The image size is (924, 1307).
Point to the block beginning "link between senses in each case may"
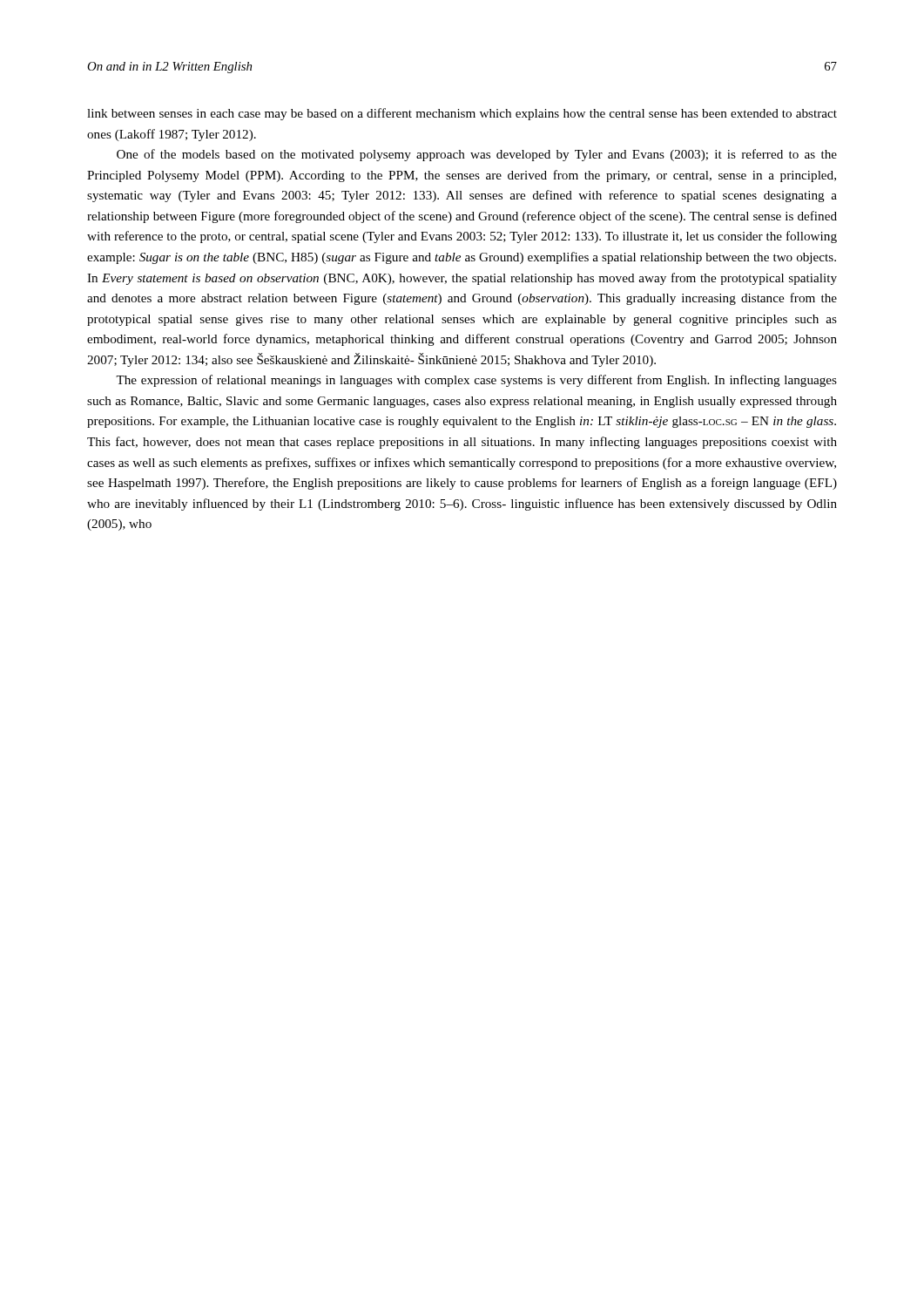click(x=462, y=318)
